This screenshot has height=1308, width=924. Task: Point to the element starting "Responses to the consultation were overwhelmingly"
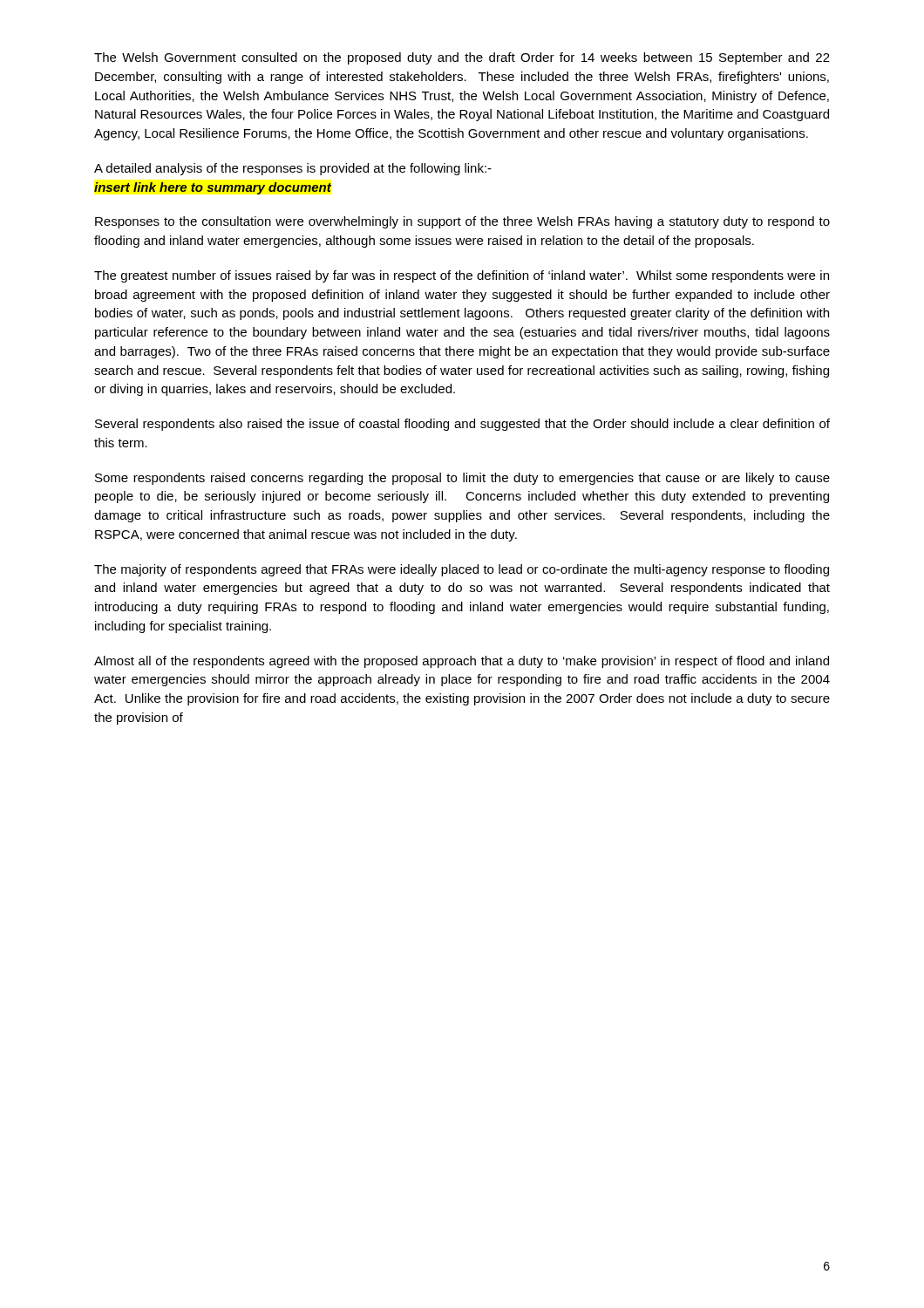[462, 231]
